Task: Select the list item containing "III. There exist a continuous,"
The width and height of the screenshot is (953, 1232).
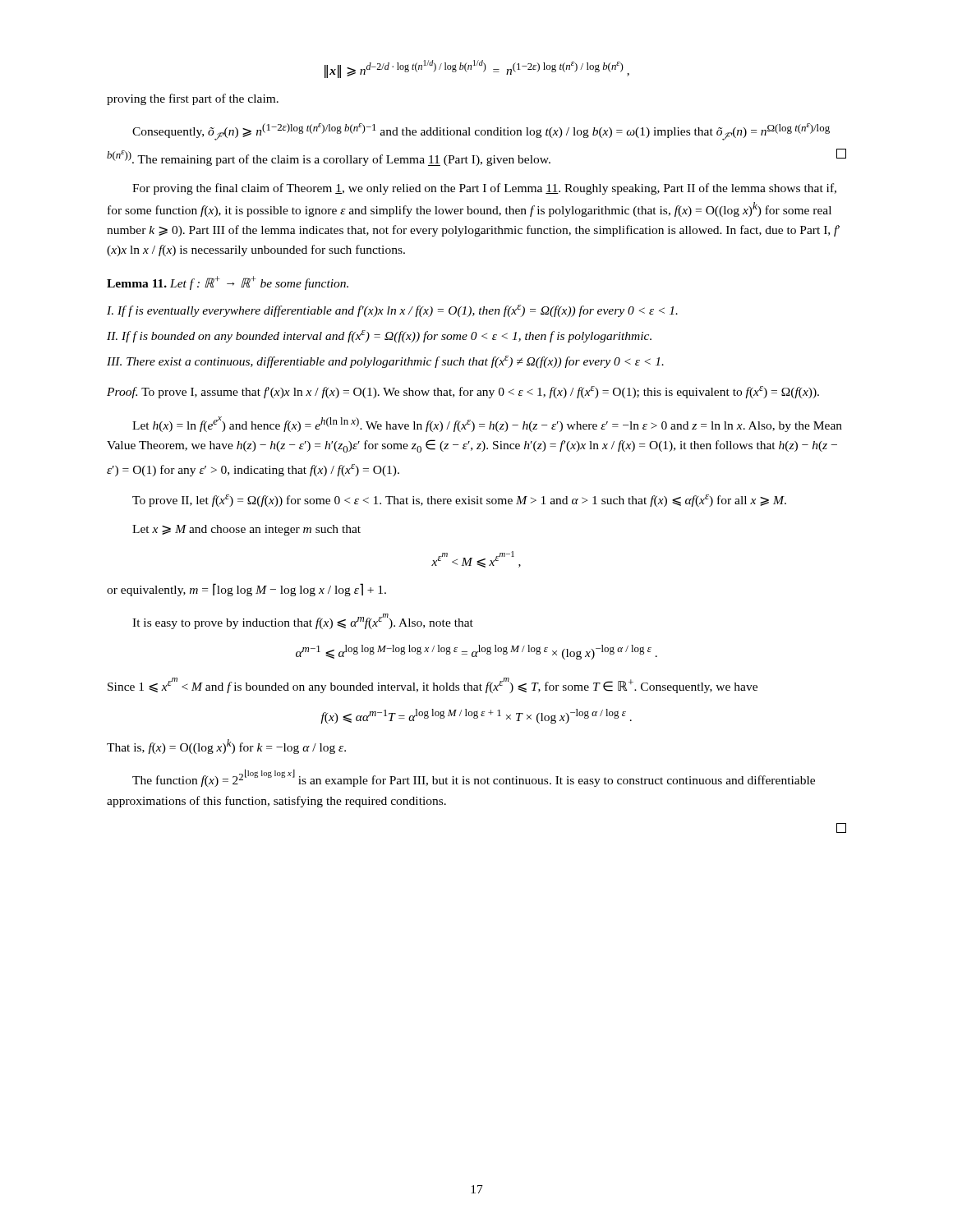Action: (x=386, y=360)
